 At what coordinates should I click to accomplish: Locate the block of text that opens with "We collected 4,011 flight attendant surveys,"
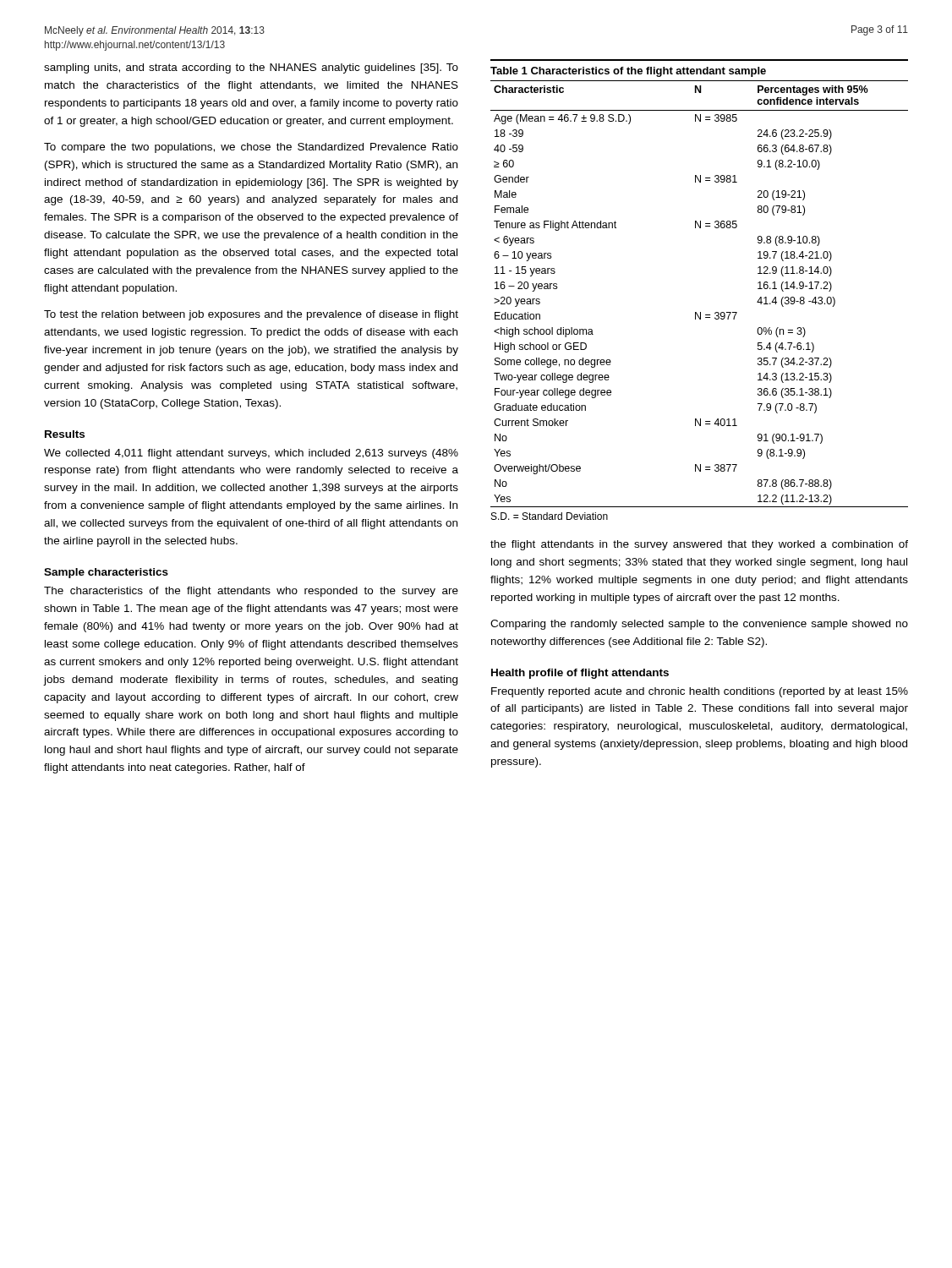coord(251,496)
